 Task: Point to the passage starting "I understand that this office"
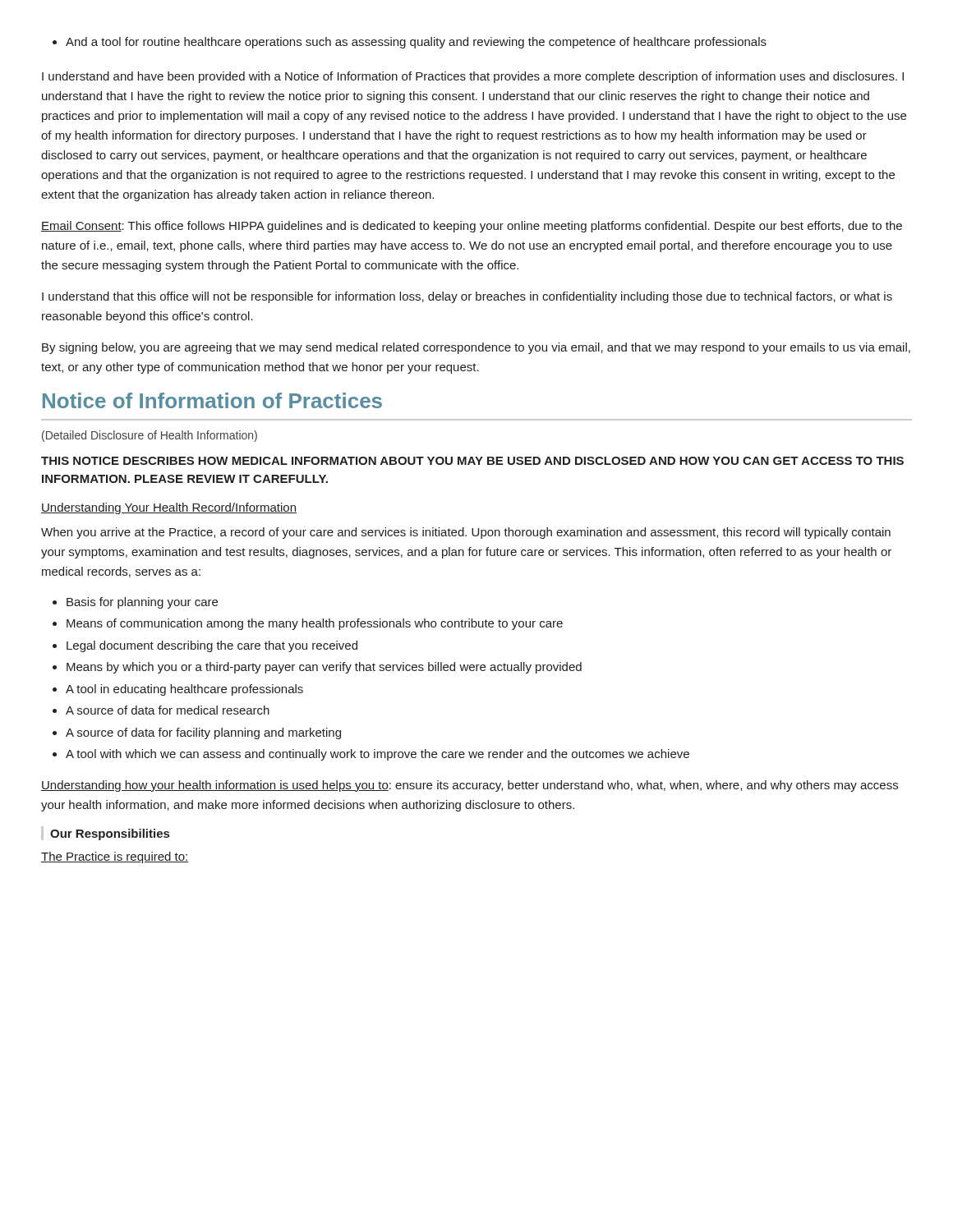(467, 306)
